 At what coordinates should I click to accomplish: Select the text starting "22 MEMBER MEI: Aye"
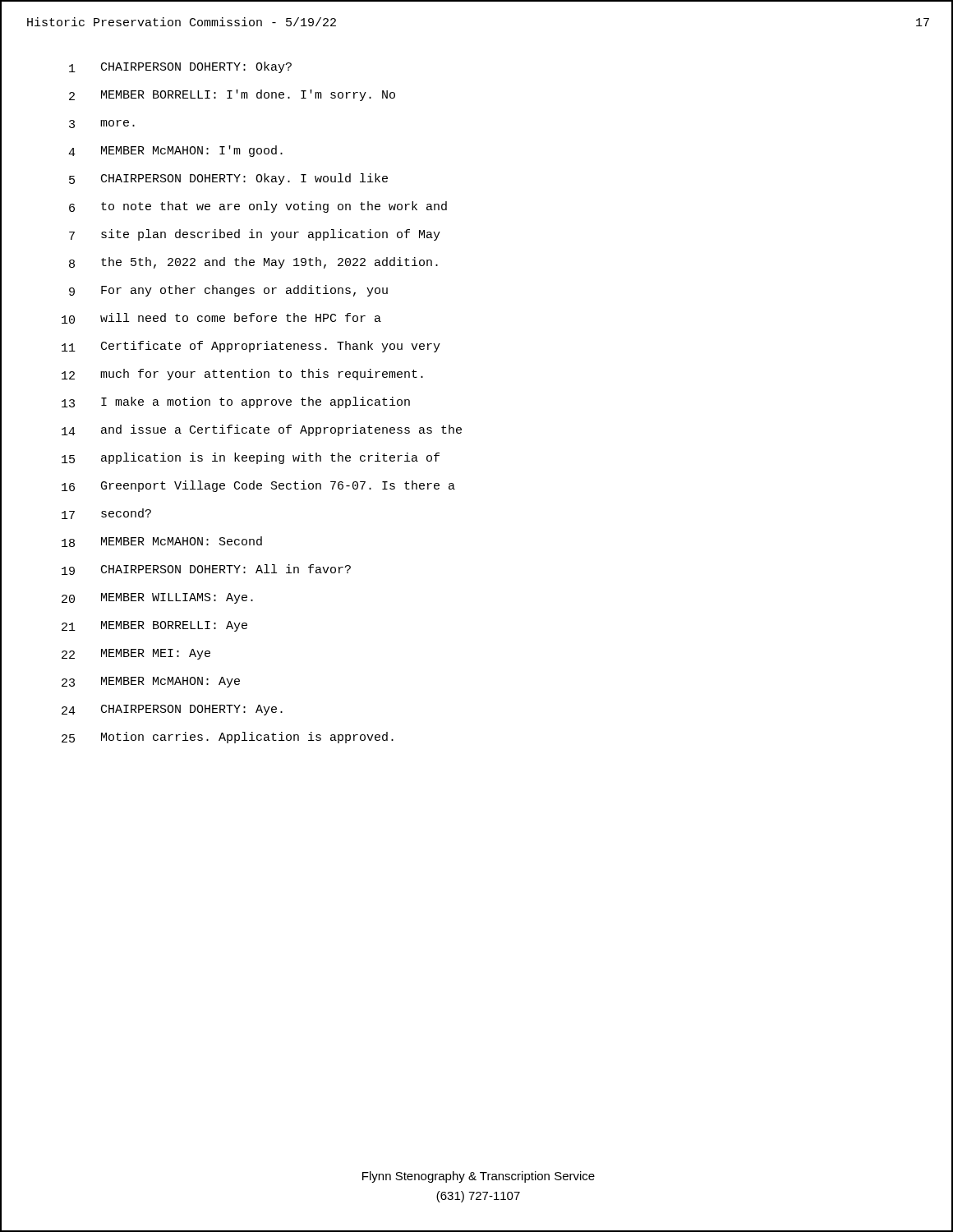[156, 654]
